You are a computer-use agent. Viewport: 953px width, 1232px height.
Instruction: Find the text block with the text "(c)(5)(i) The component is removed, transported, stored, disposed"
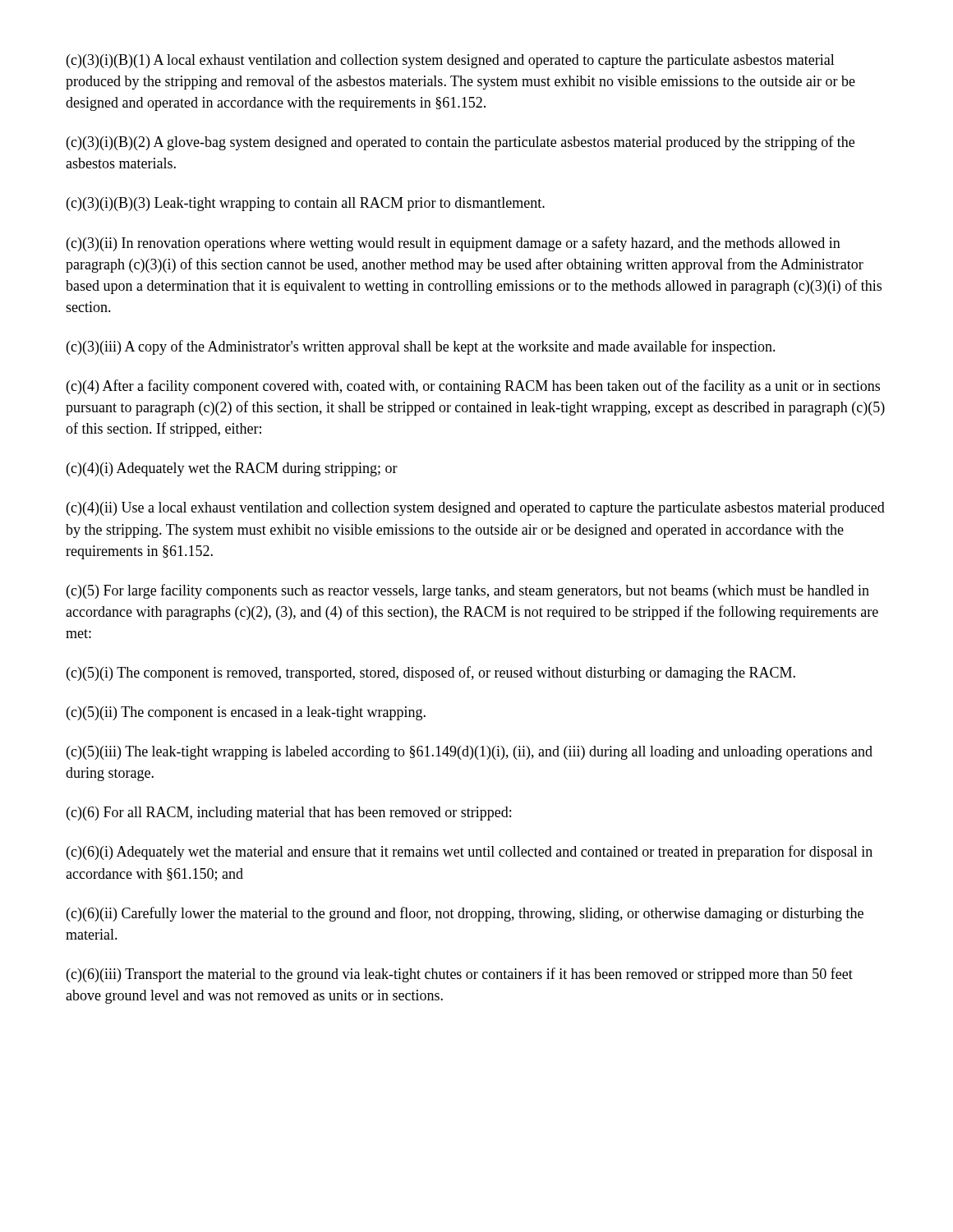click(x=431, y=673)
